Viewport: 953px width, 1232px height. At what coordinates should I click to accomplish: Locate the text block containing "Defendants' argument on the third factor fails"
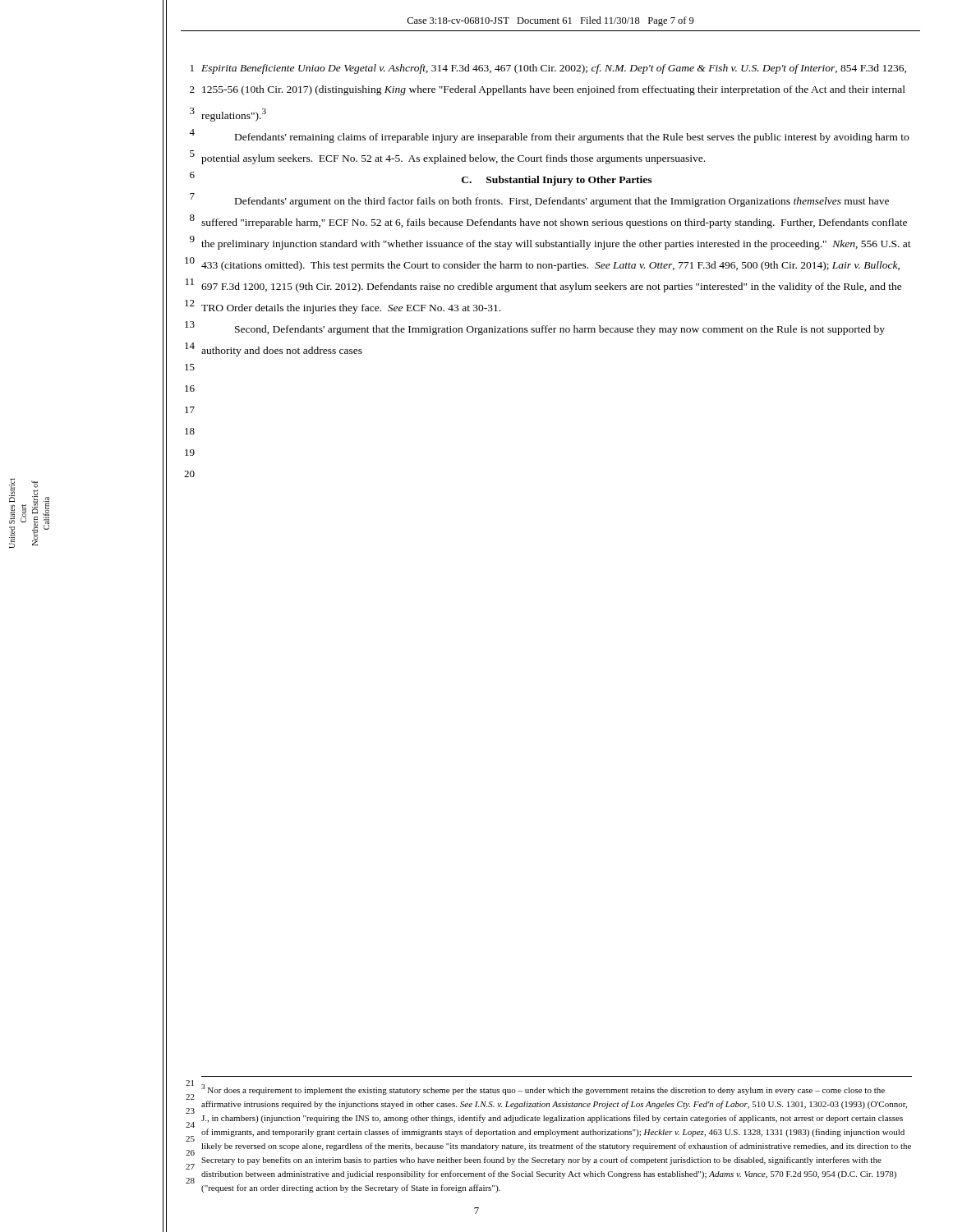tap(556, 254)
